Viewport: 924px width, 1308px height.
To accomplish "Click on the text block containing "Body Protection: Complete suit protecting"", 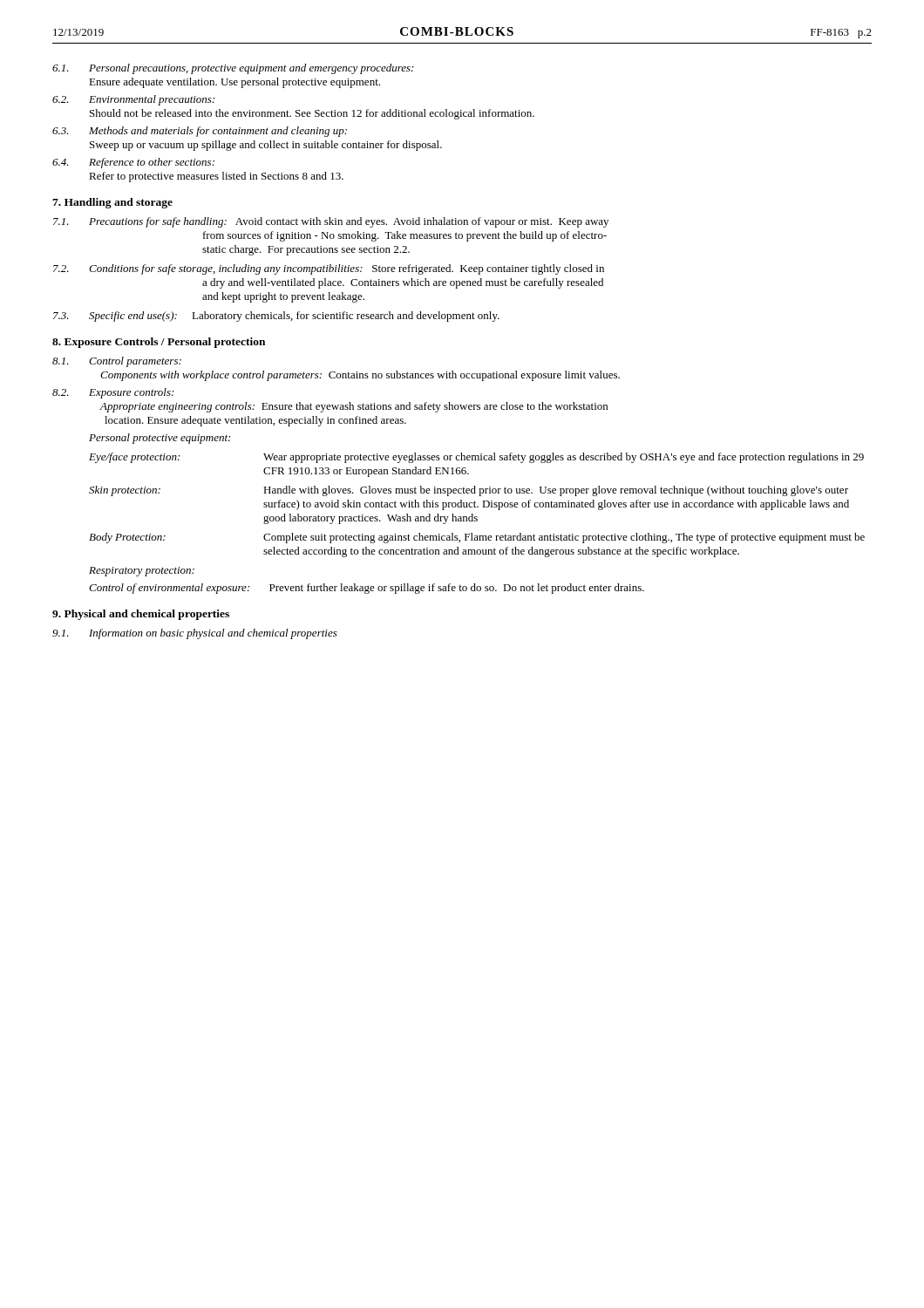I will click(480, 544).
